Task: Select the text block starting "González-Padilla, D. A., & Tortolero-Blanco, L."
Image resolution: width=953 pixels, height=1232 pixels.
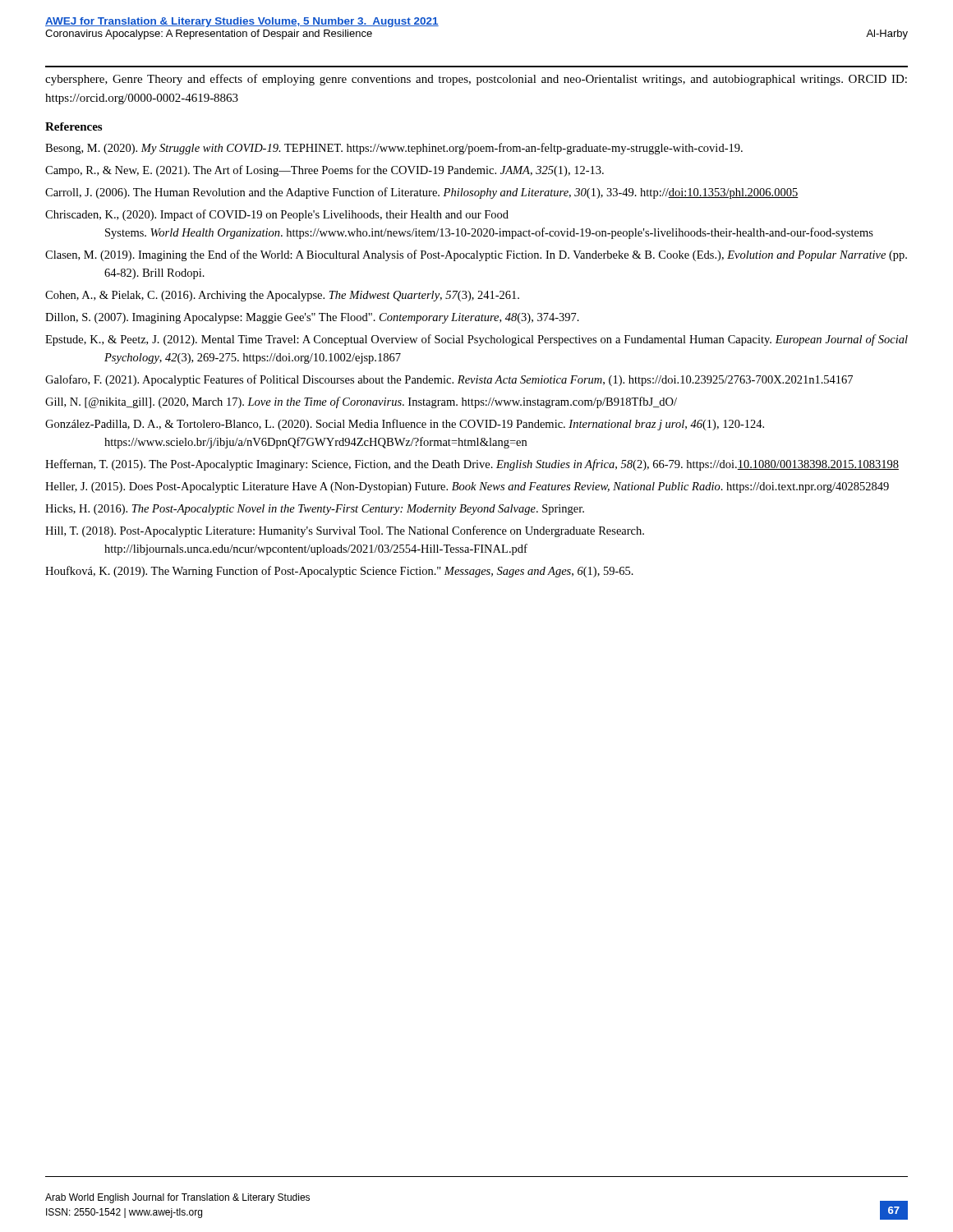Action: point(405,433)
